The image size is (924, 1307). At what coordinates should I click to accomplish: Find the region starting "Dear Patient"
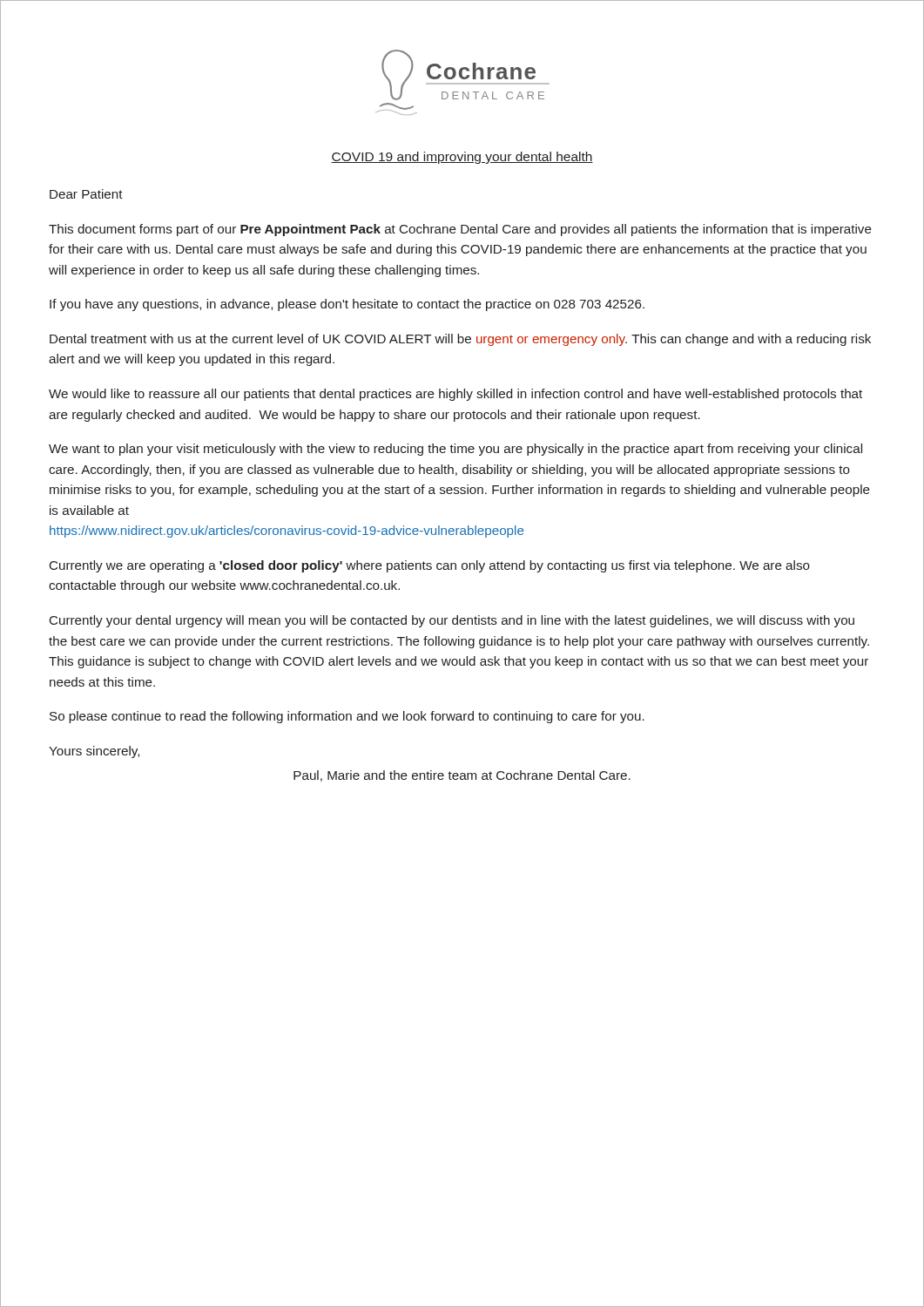tap(86, 194)
